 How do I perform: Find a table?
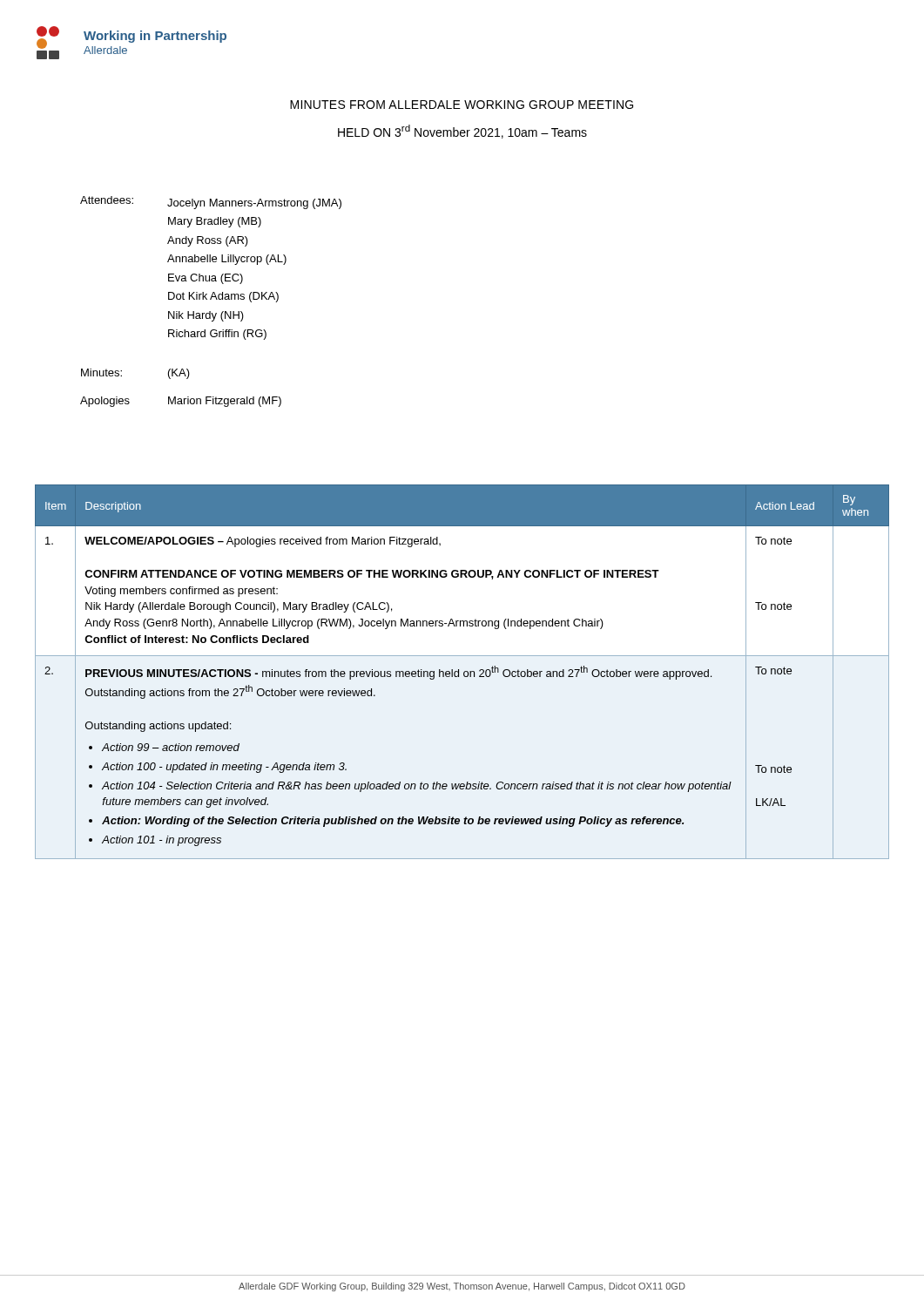coord(462,672)
